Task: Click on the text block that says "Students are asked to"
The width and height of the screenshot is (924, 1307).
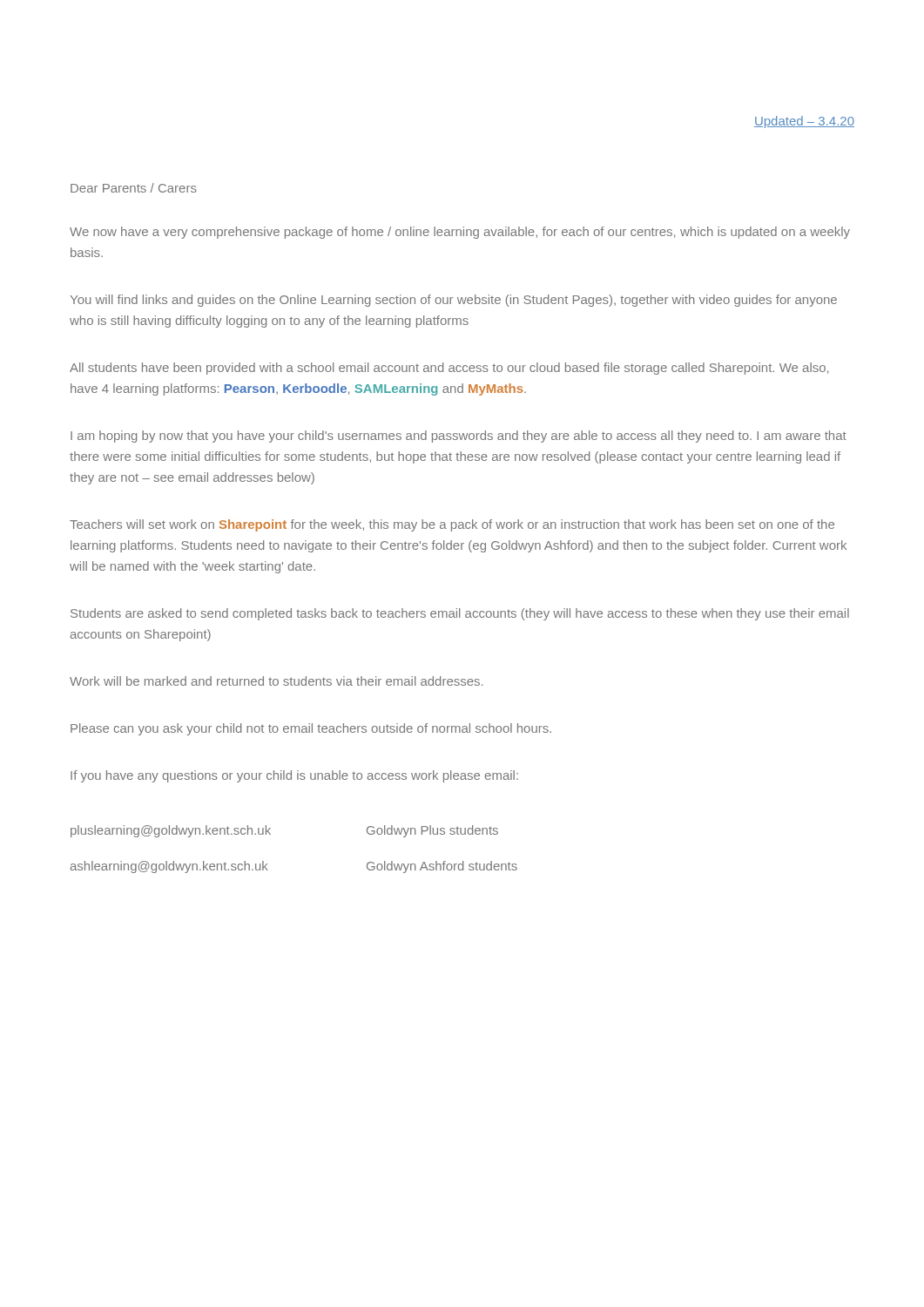Action: click(x=460, y=623)
